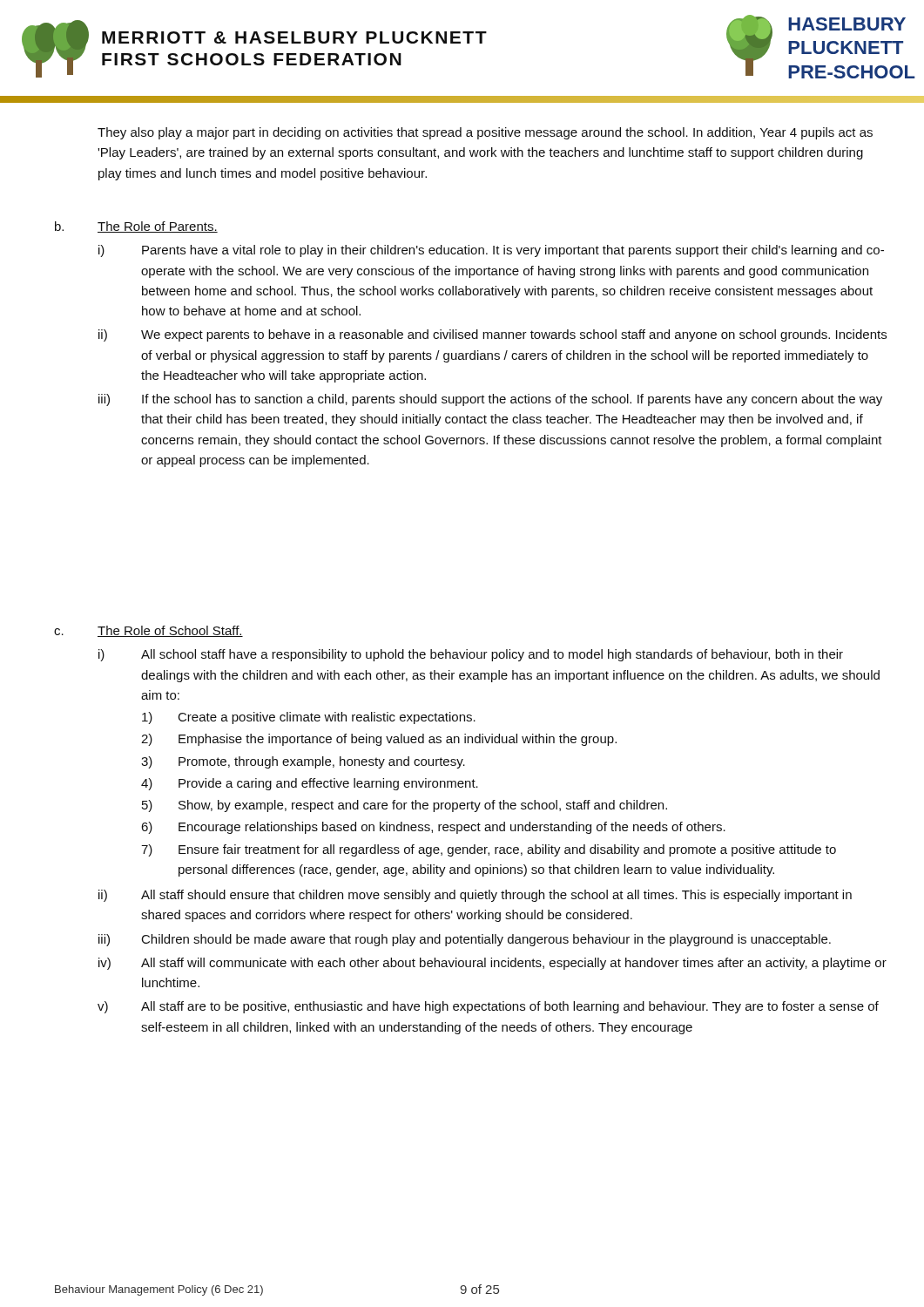Click on the list item that says "b. The Role of Parents. i)"
This screenshot has height=1307, width=924.
point(471,345)
